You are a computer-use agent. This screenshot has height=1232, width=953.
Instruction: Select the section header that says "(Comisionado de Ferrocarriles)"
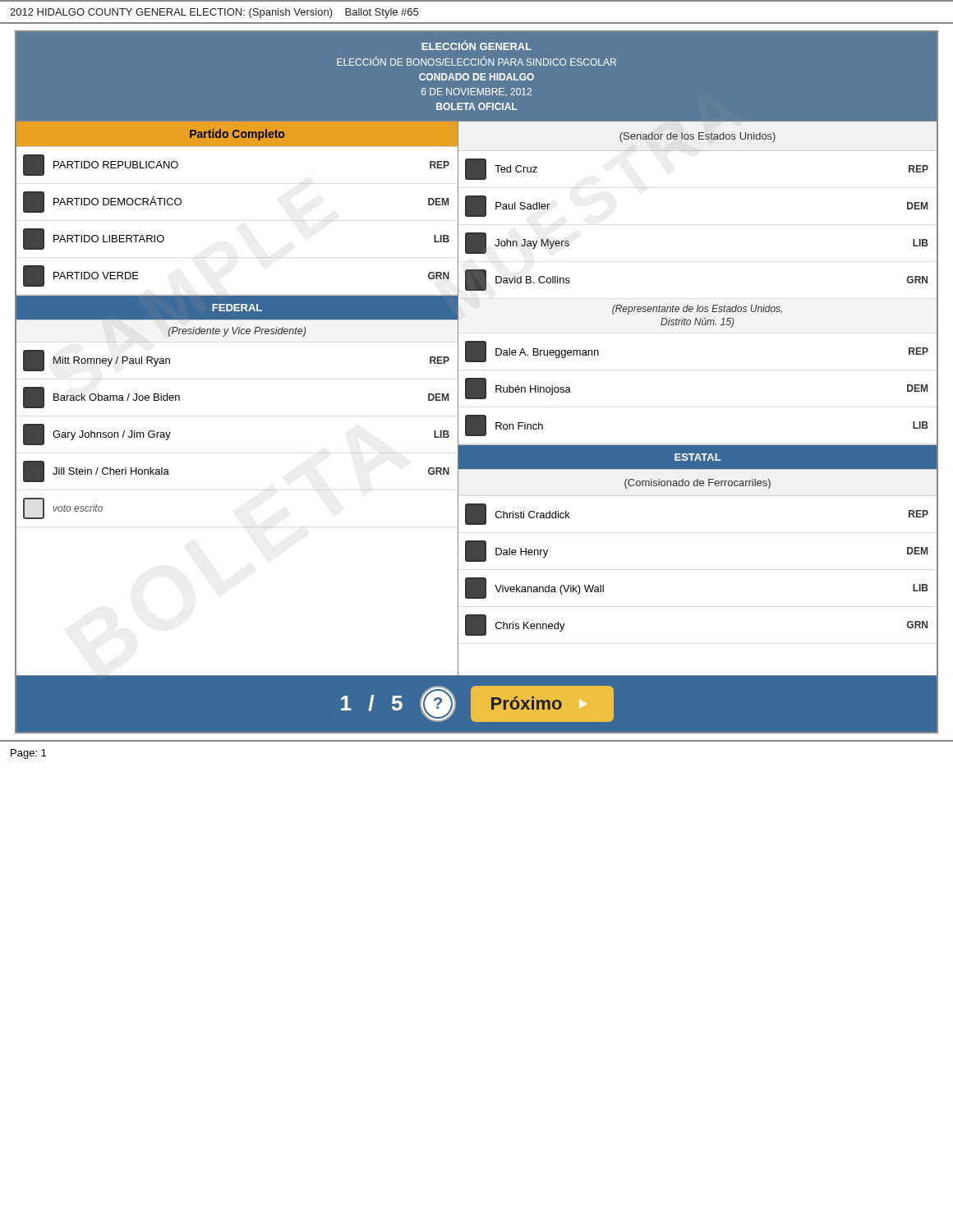698,483
